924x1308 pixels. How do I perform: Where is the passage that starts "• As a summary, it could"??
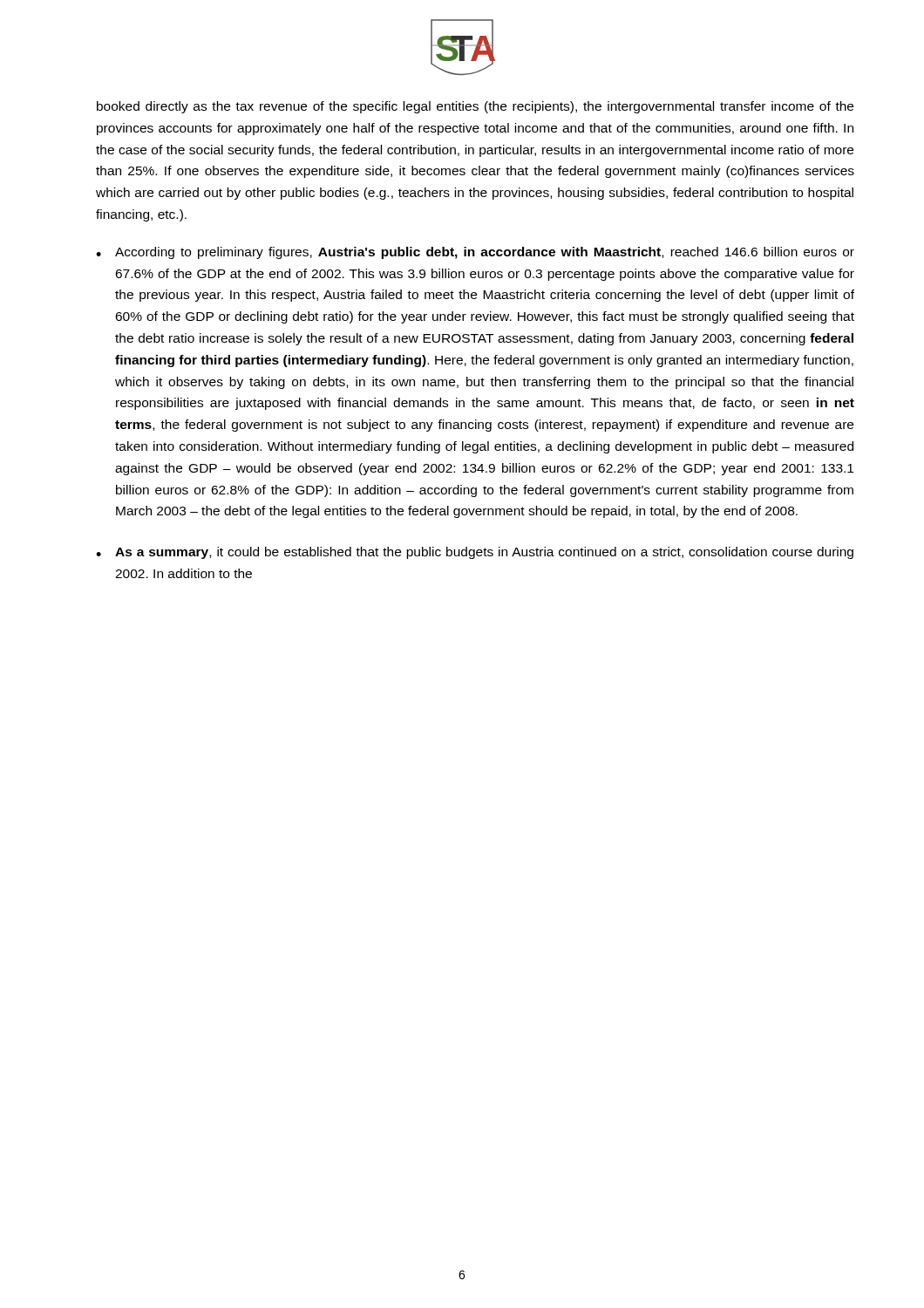(x=475, y=563)
